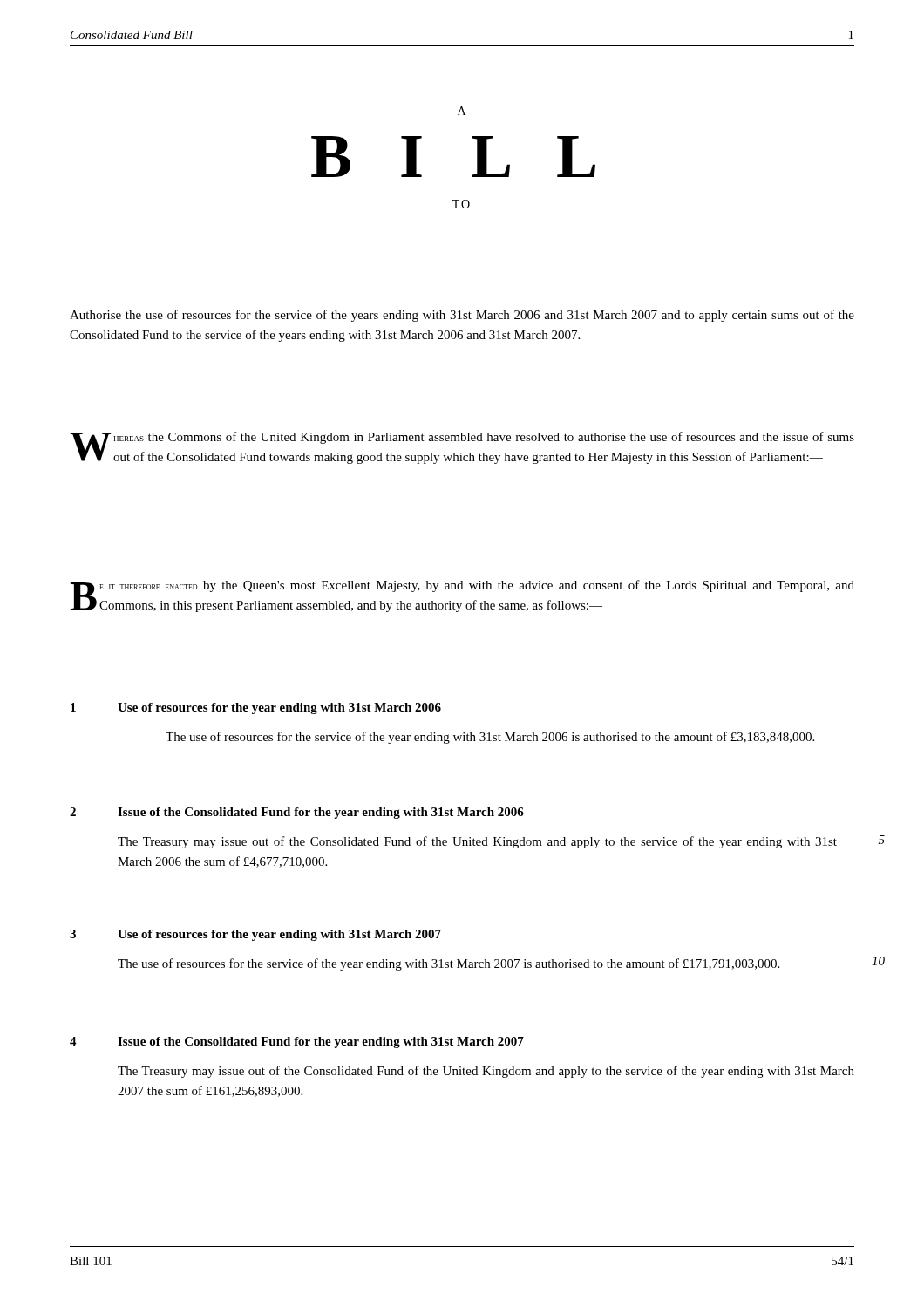Select the text block that reads "Authorise the use"

point(462,325)
